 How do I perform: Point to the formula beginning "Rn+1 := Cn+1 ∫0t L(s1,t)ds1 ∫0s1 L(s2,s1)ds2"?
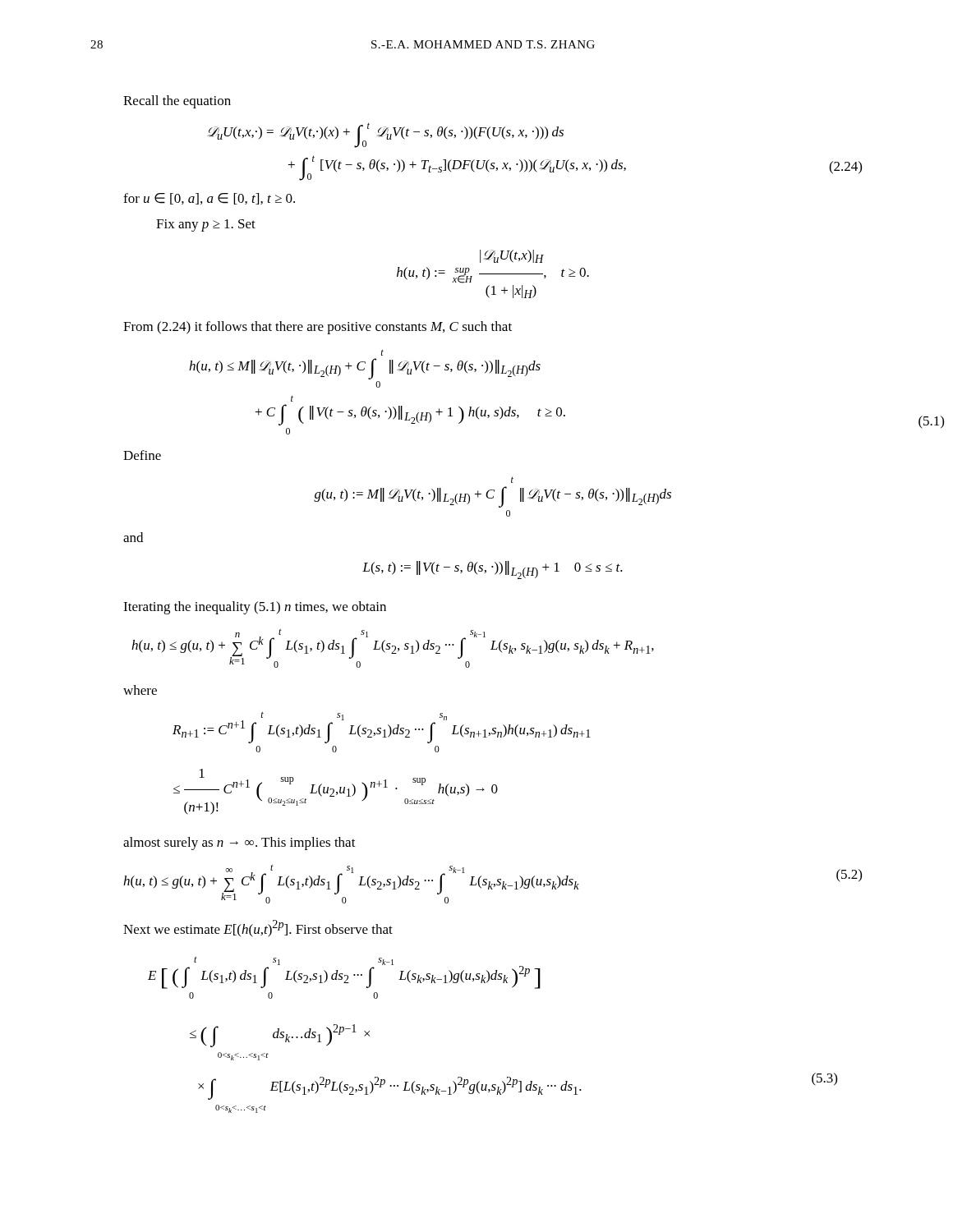(382, 727)
